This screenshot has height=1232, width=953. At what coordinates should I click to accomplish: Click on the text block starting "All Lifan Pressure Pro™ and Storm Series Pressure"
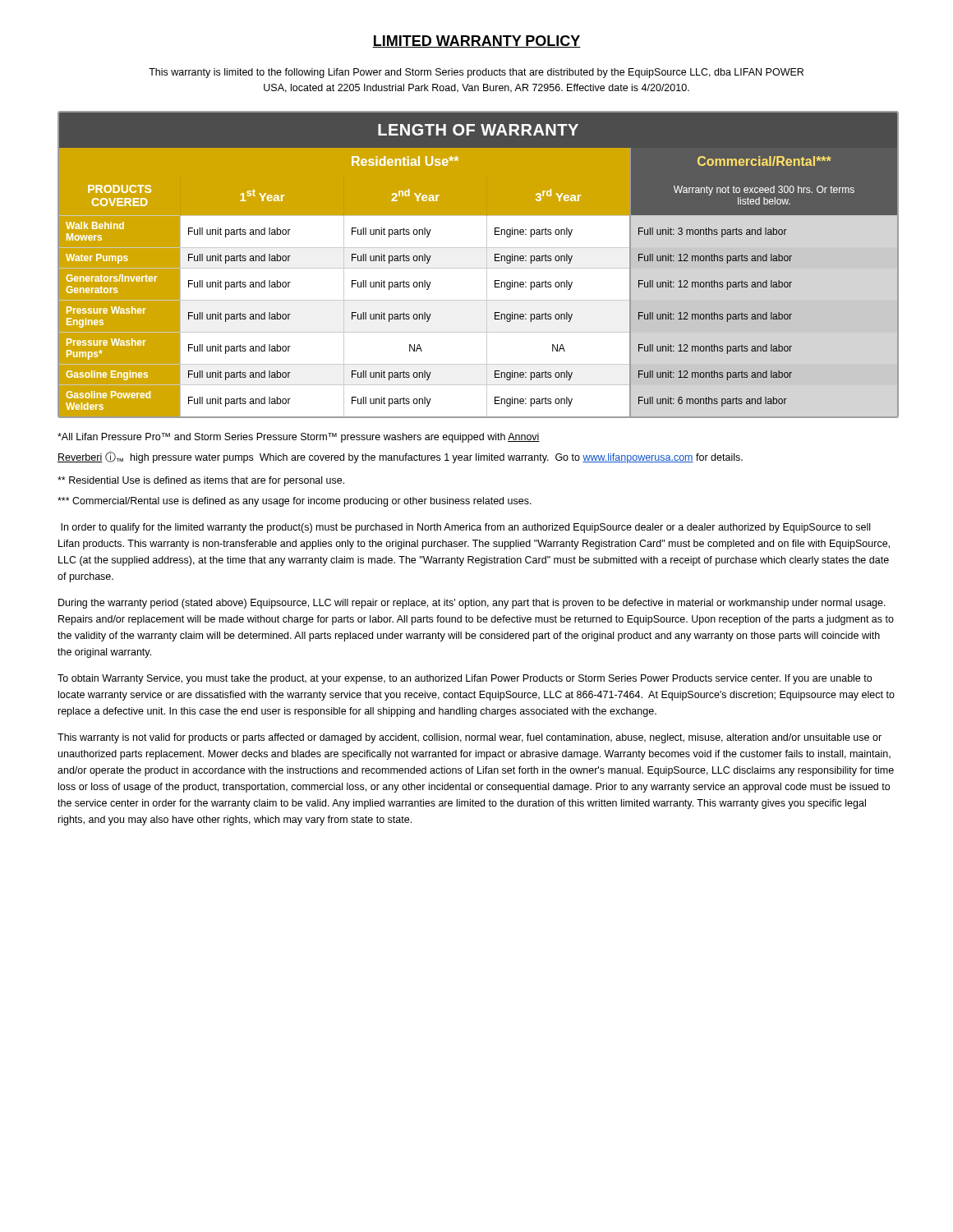tap(298, 437)
